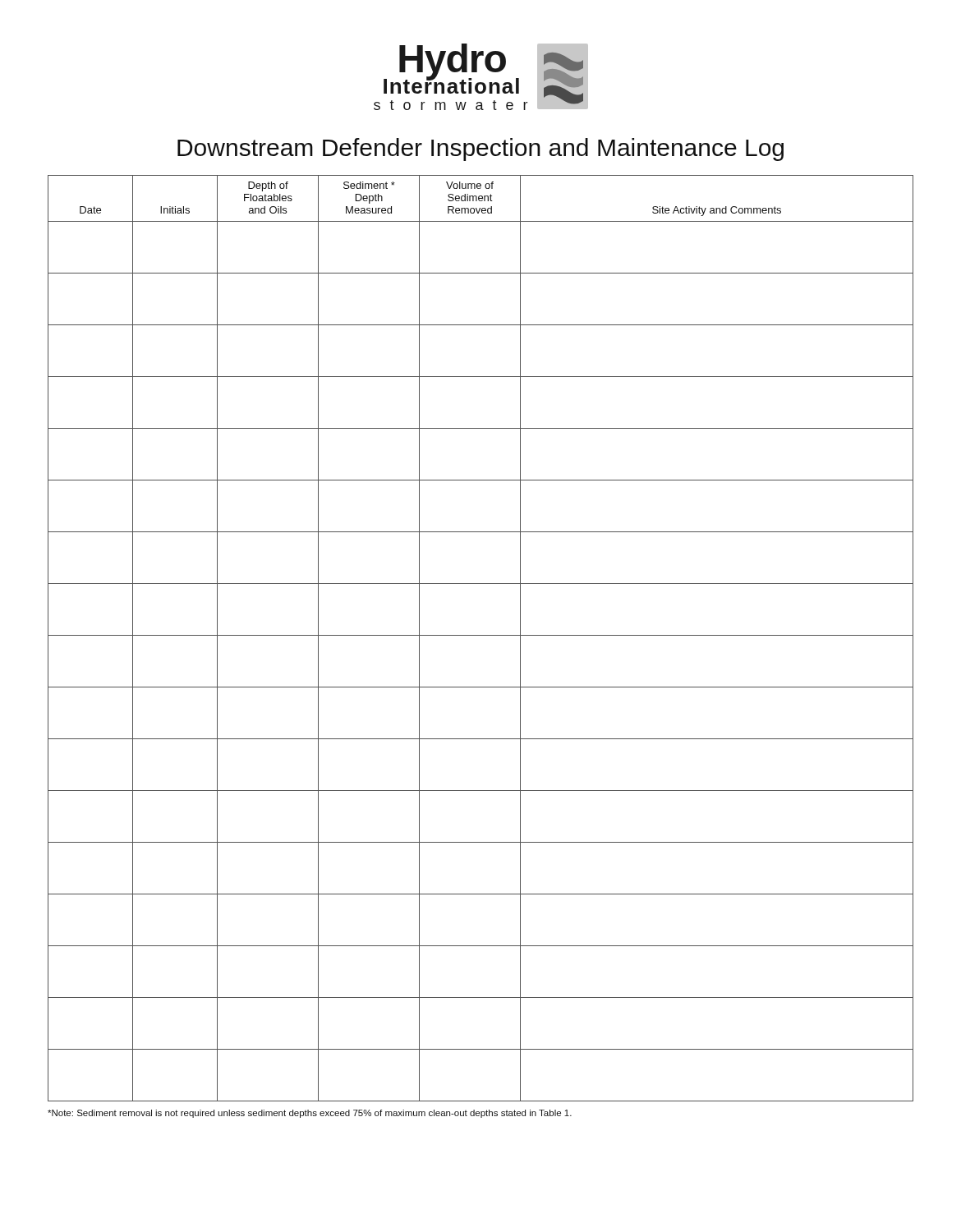Click the logo
This screenshot has height=1232, width=961.
pyautogui.click(x=480, y=60)
